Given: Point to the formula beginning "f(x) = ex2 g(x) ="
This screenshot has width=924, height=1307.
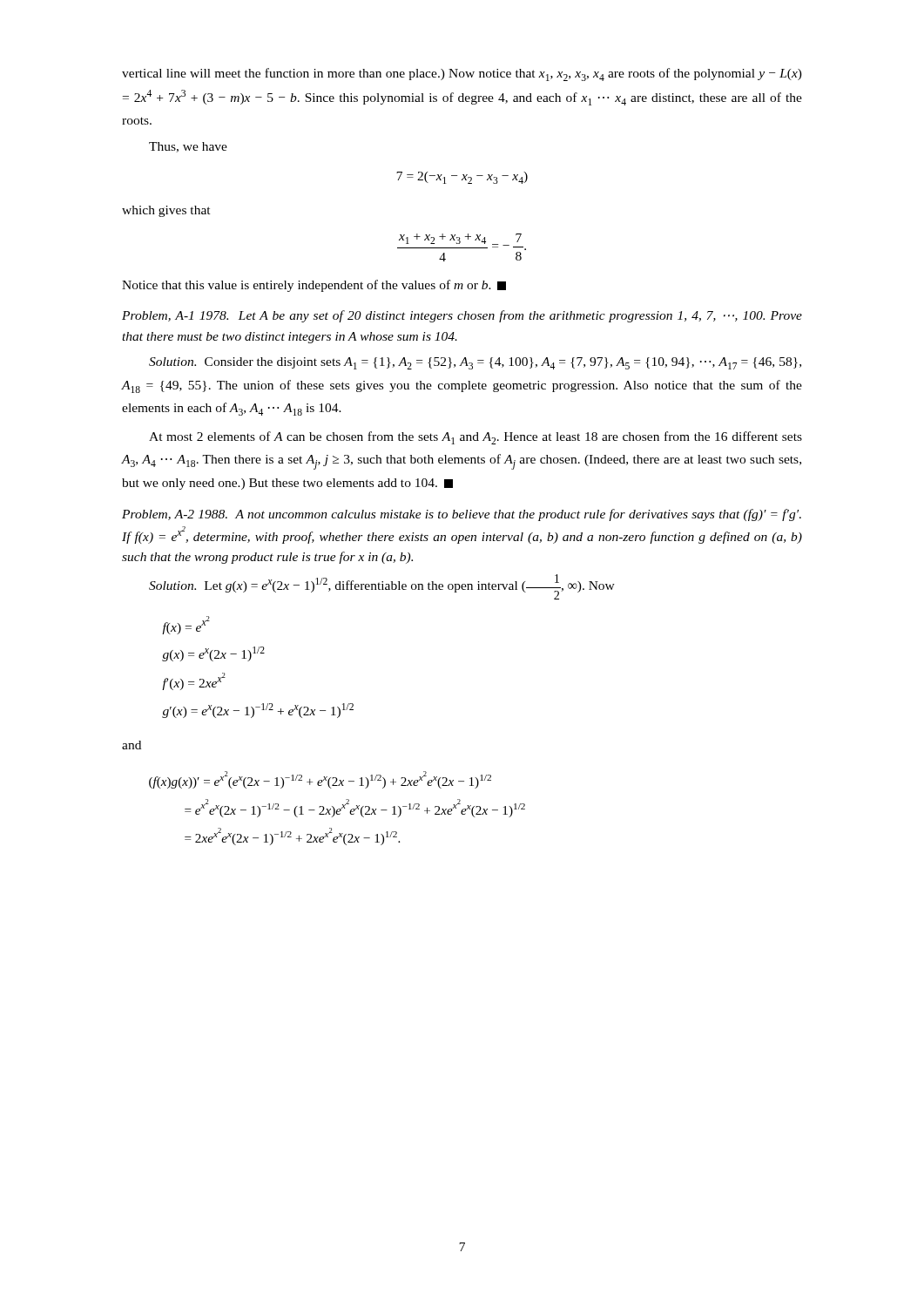Looking at the screenshot, I should pyautogui.click(x=186, y=625).
